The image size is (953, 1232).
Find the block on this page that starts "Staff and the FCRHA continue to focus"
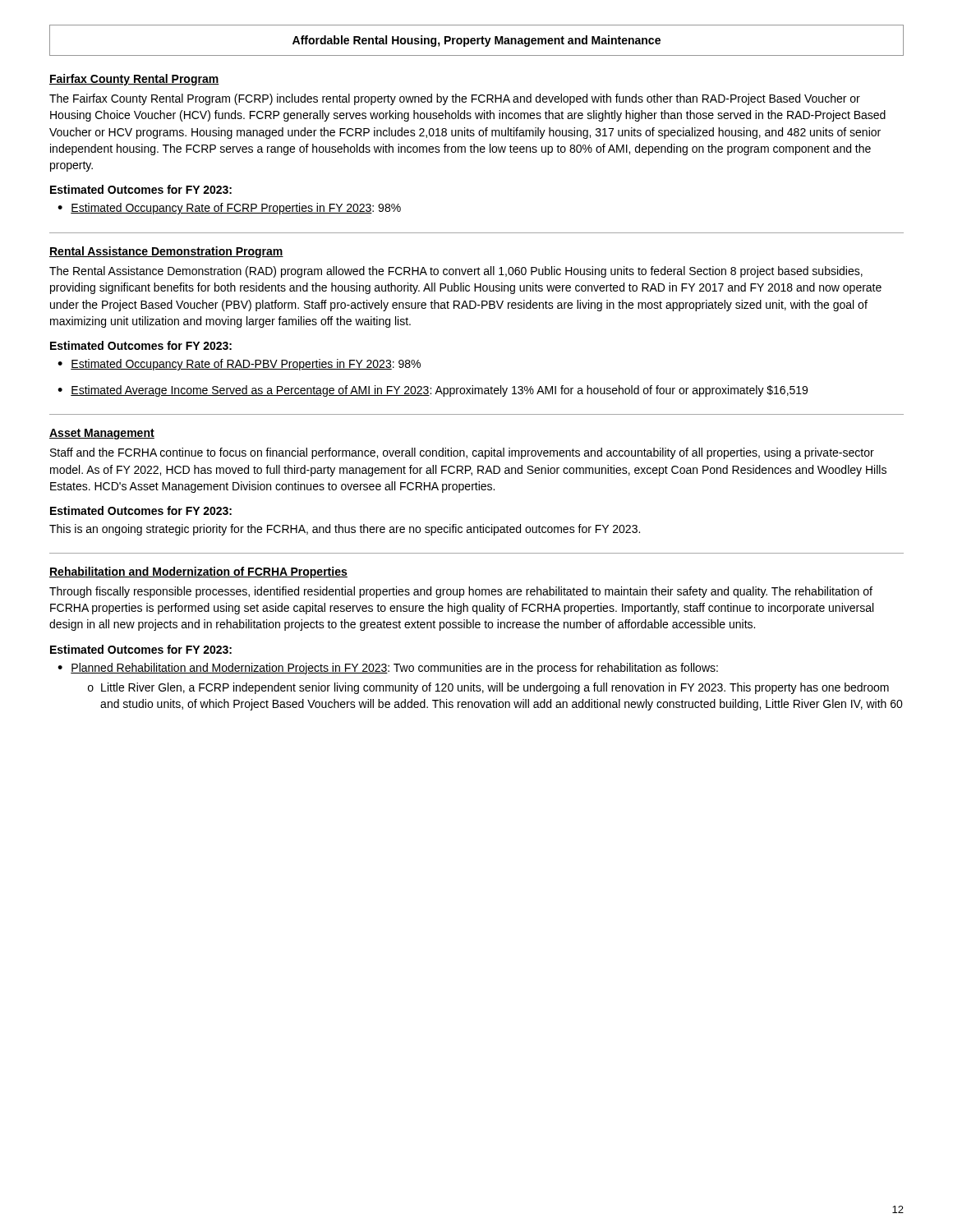[468, 470]
